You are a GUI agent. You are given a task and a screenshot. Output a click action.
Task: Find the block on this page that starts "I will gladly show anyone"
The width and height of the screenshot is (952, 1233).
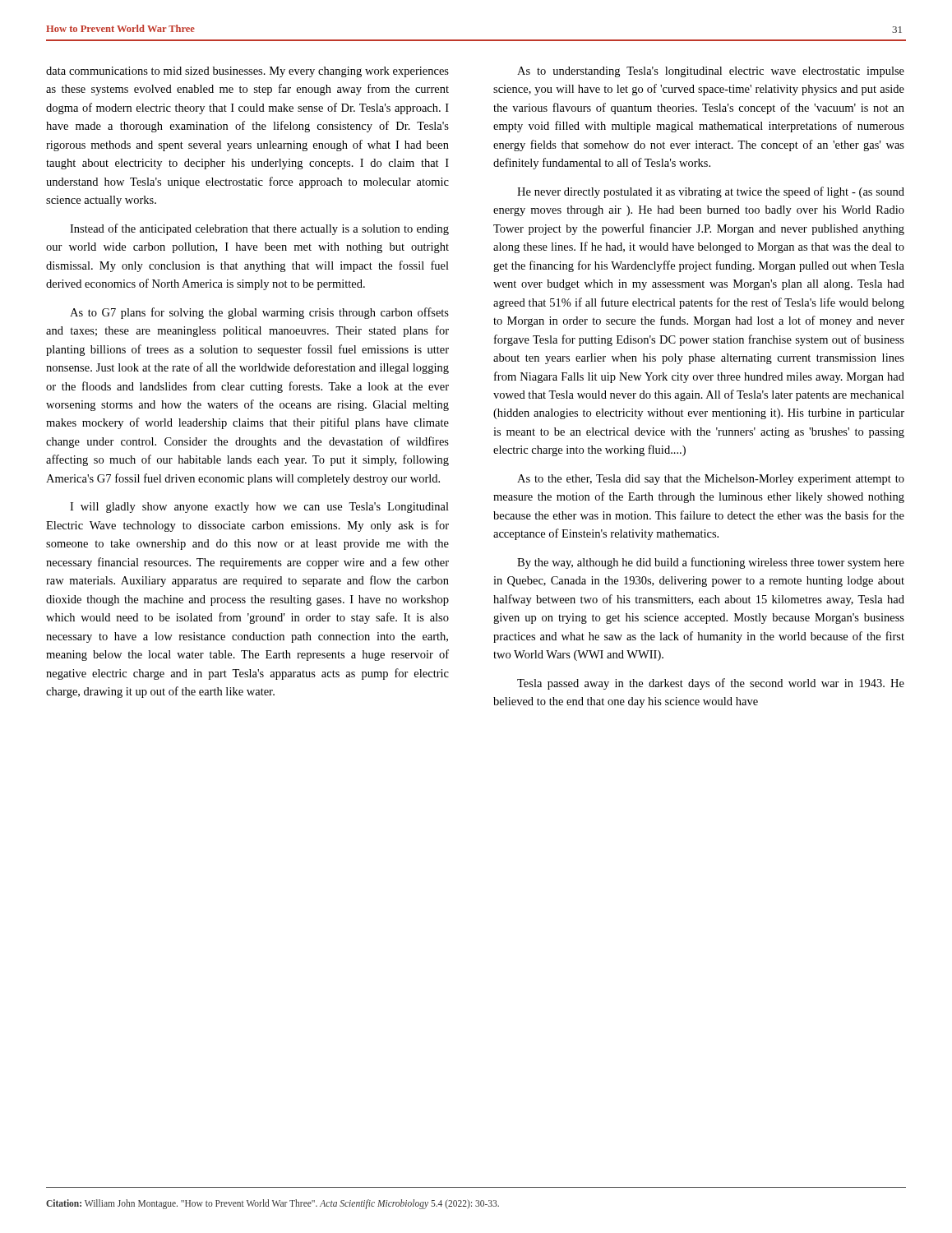click(x=247, y=599)
